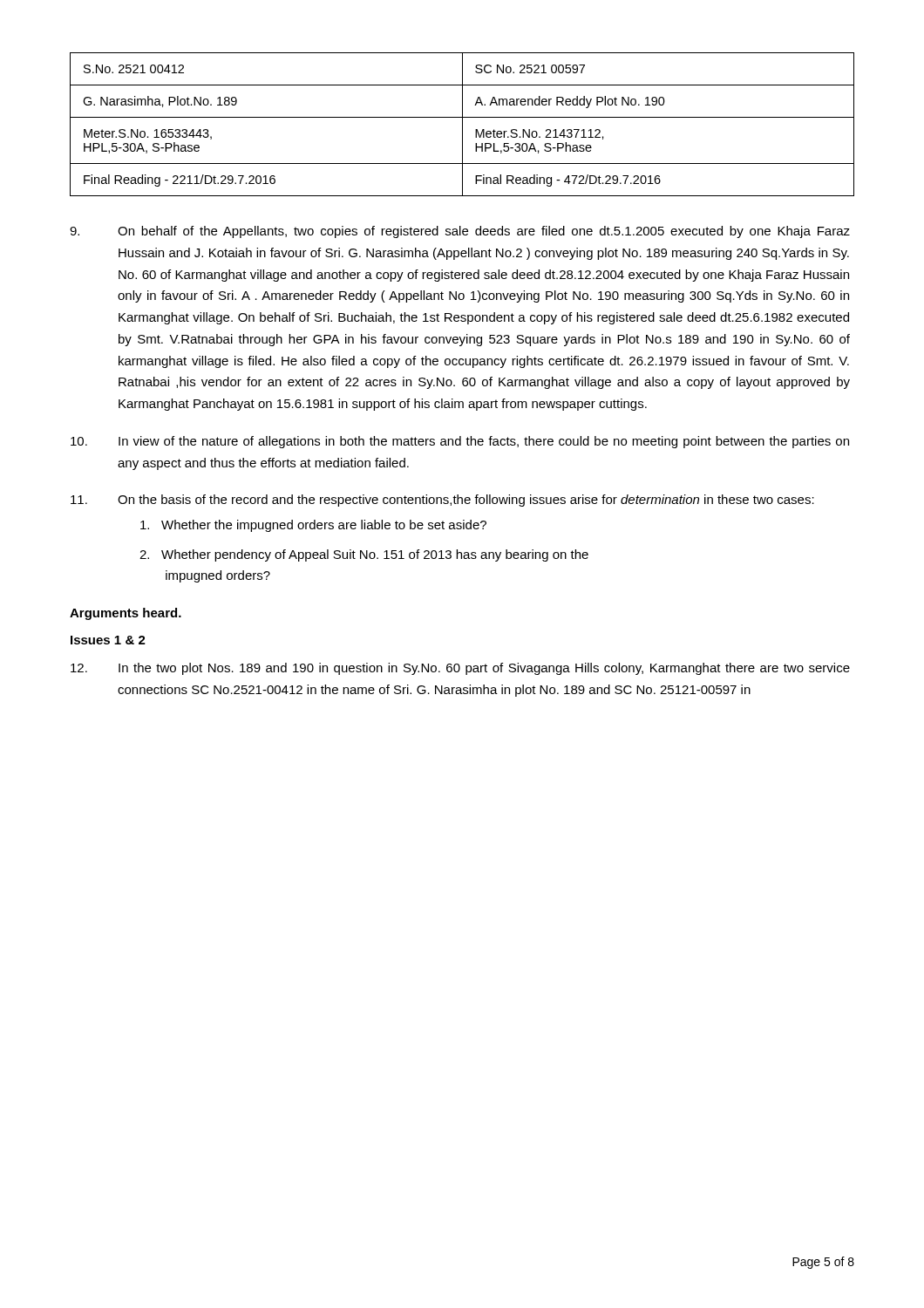The height and width of the screenshot is (1308, 924).
Task: Click on the list item that reads "2. Whether pendency of Appeal Suit No. 151"
Action: (x=364, y=565)
